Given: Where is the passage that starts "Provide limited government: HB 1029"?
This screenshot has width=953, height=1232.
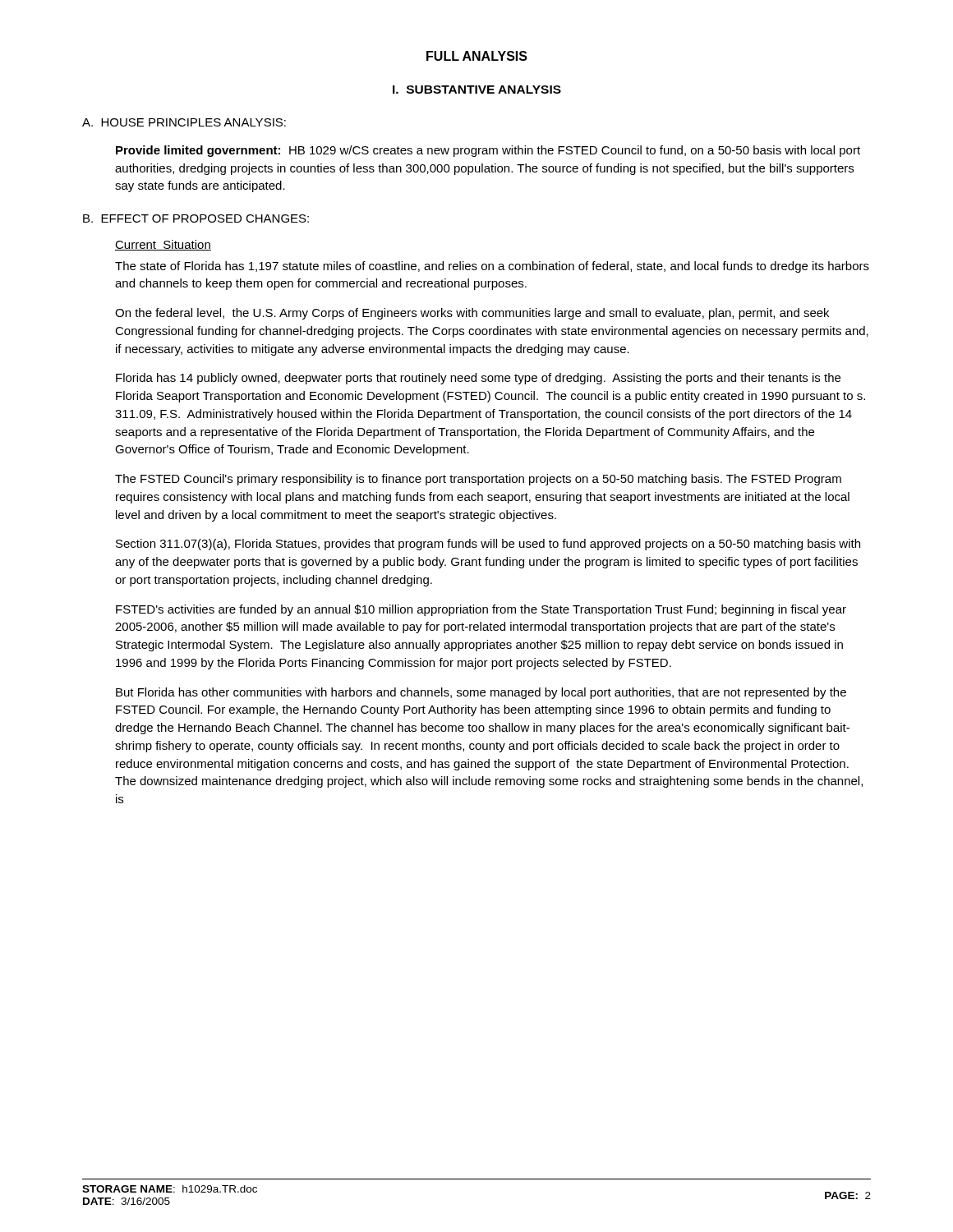Looking at the screenshot, I should 488,168.
